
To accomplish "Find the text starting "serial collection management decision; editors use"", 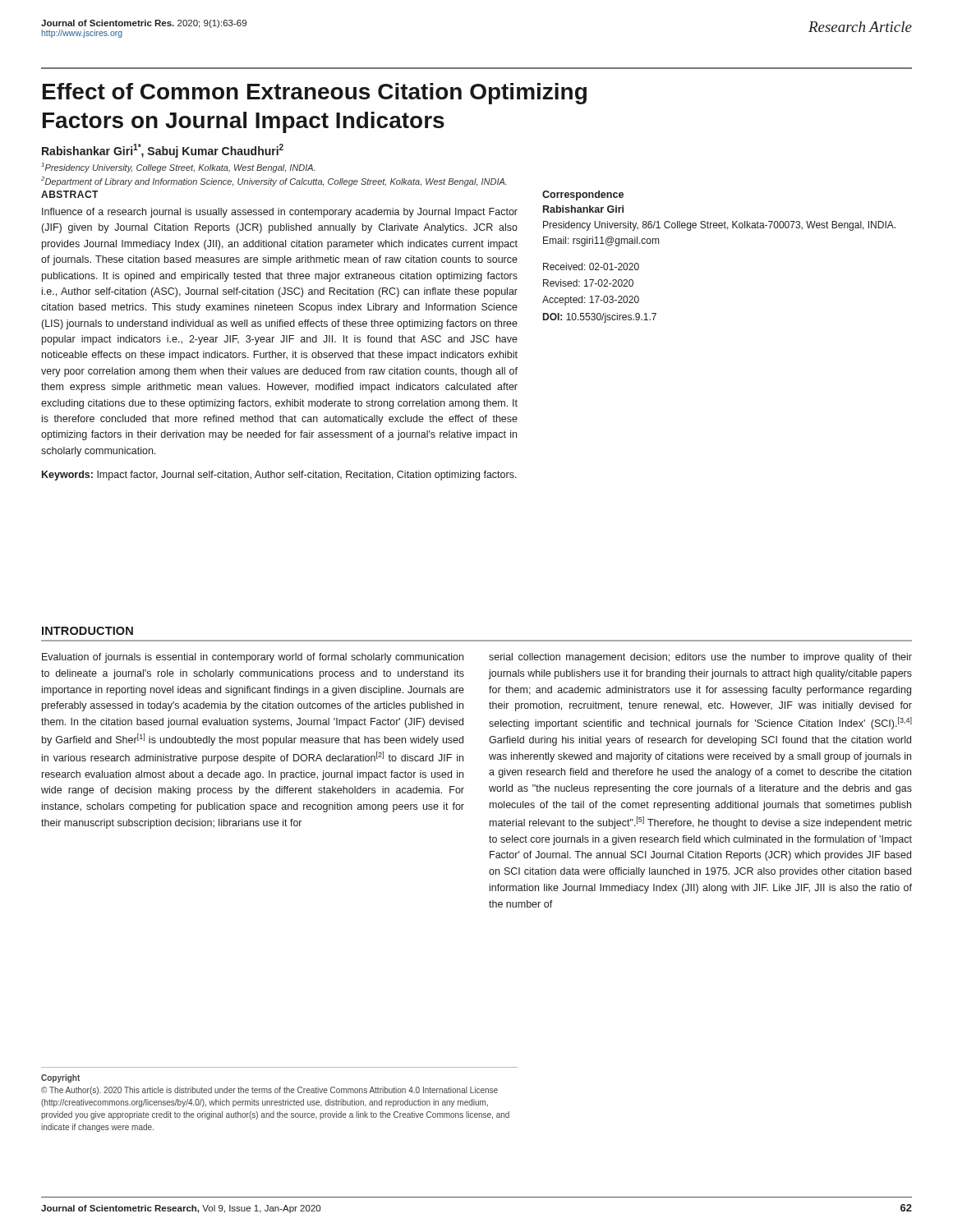I will pos(700,781).
